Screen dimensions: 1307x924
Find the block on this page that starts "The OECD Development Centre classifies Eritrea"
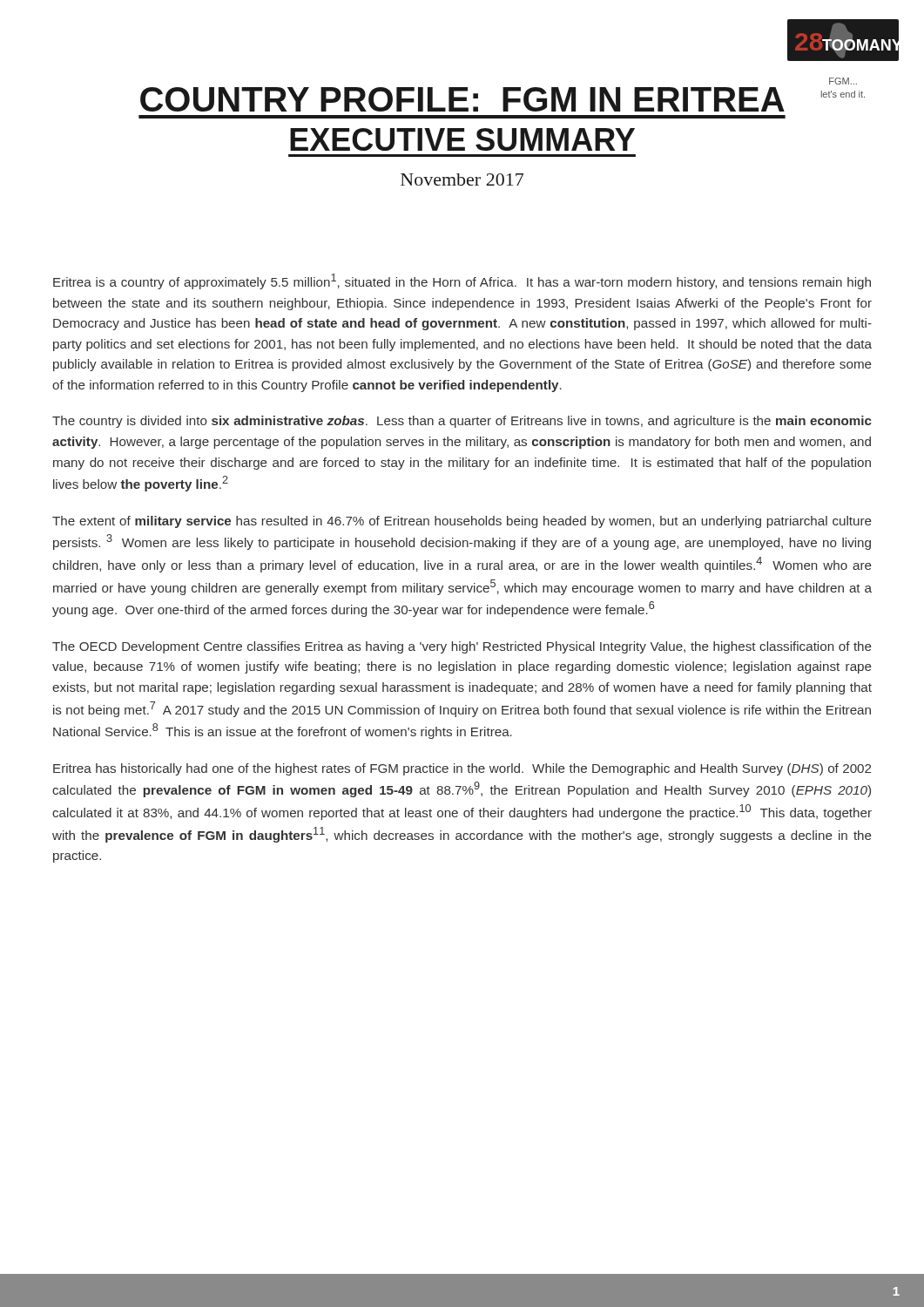pos(462,689)
